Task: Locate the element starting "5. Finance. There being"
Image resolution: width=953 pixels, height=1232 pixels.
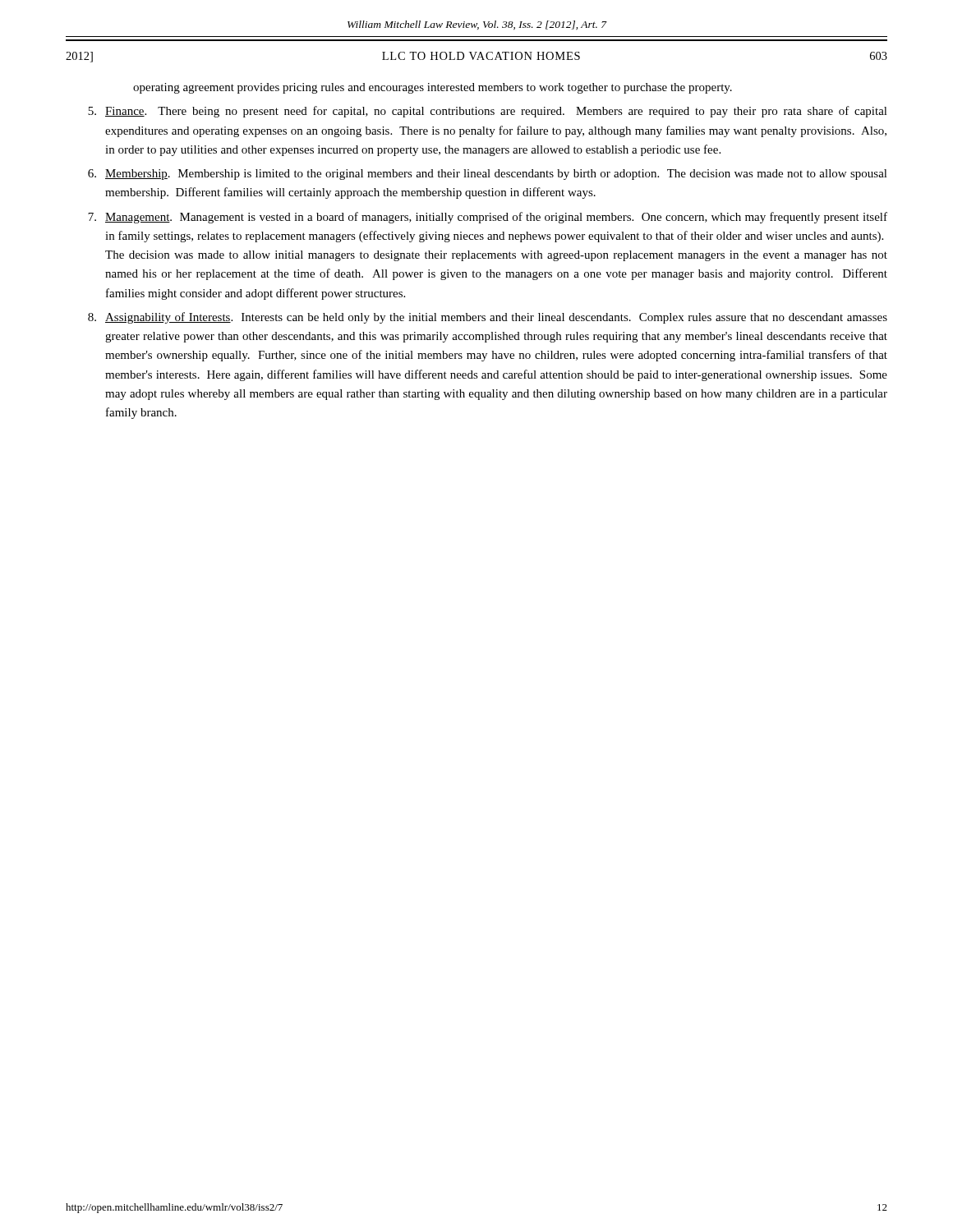Action: [476, 131]
